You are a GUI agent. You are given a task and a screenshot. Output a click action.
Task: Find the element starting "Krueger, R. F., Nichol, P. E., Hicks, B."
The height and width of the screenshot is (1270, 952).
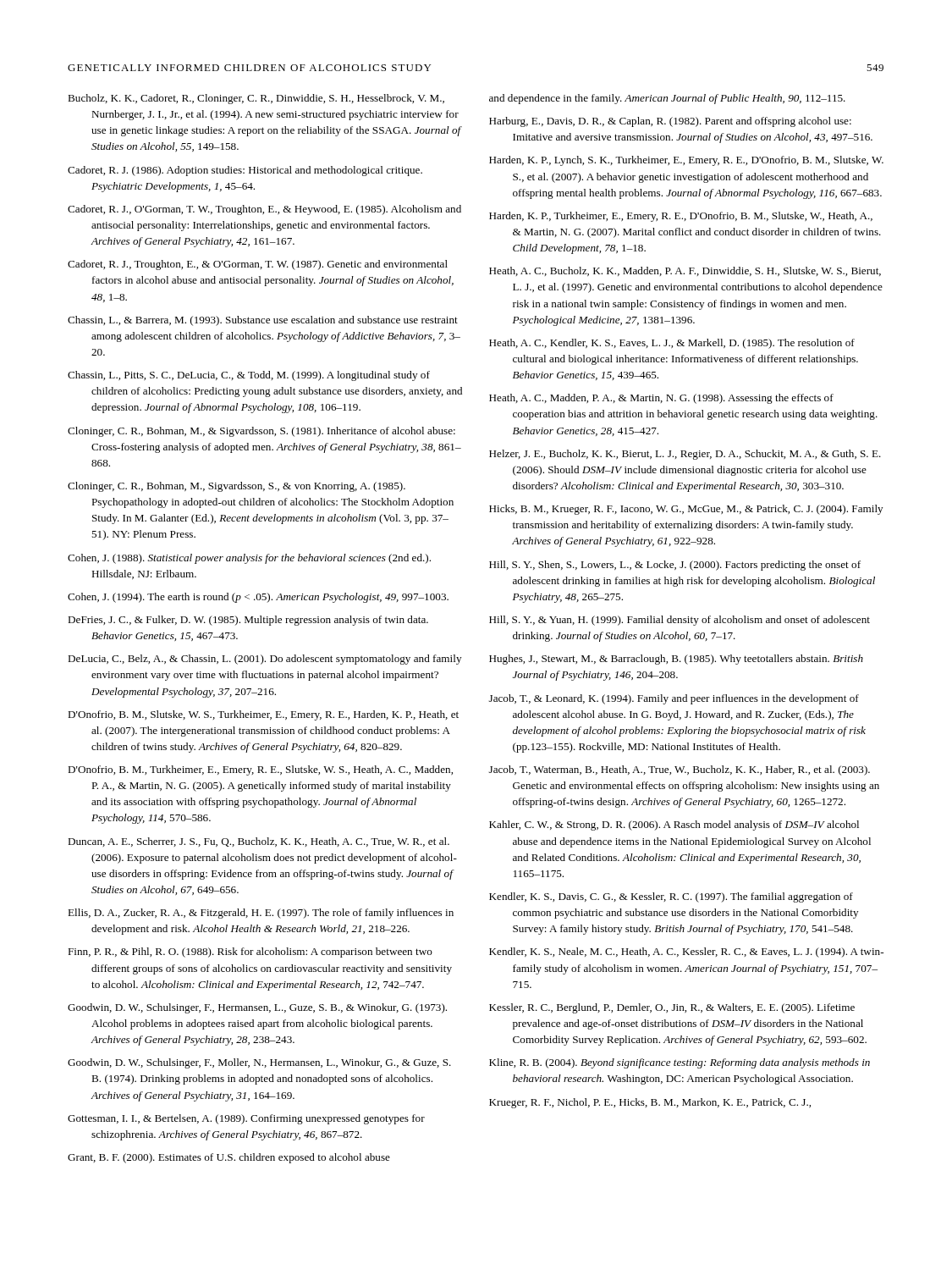point(650,1102)
